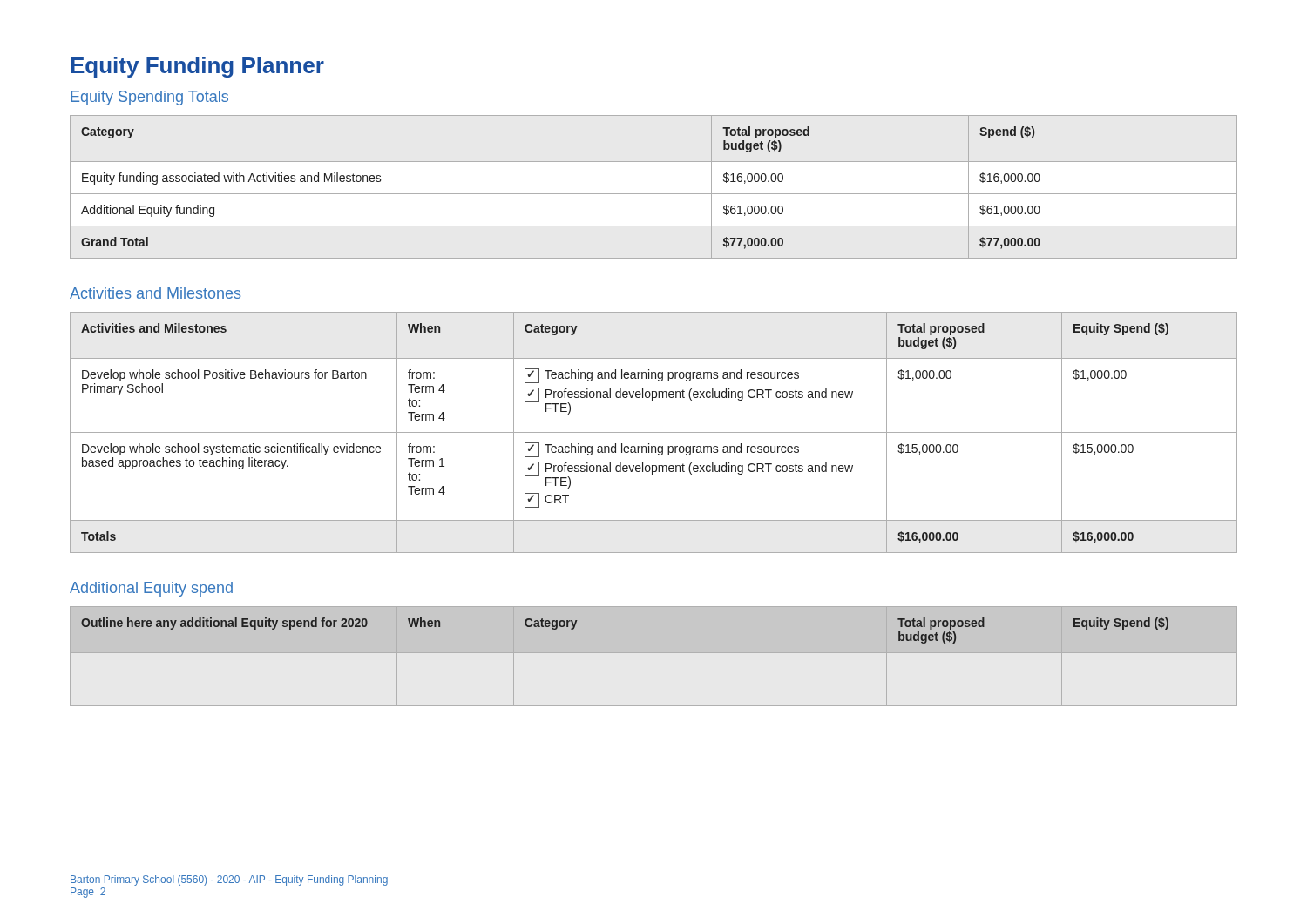This screenshot has height=924, width=1307.
Task: Navigate to the text block starting "Equity Funding Planner"
Action: (x=197, y=65)
